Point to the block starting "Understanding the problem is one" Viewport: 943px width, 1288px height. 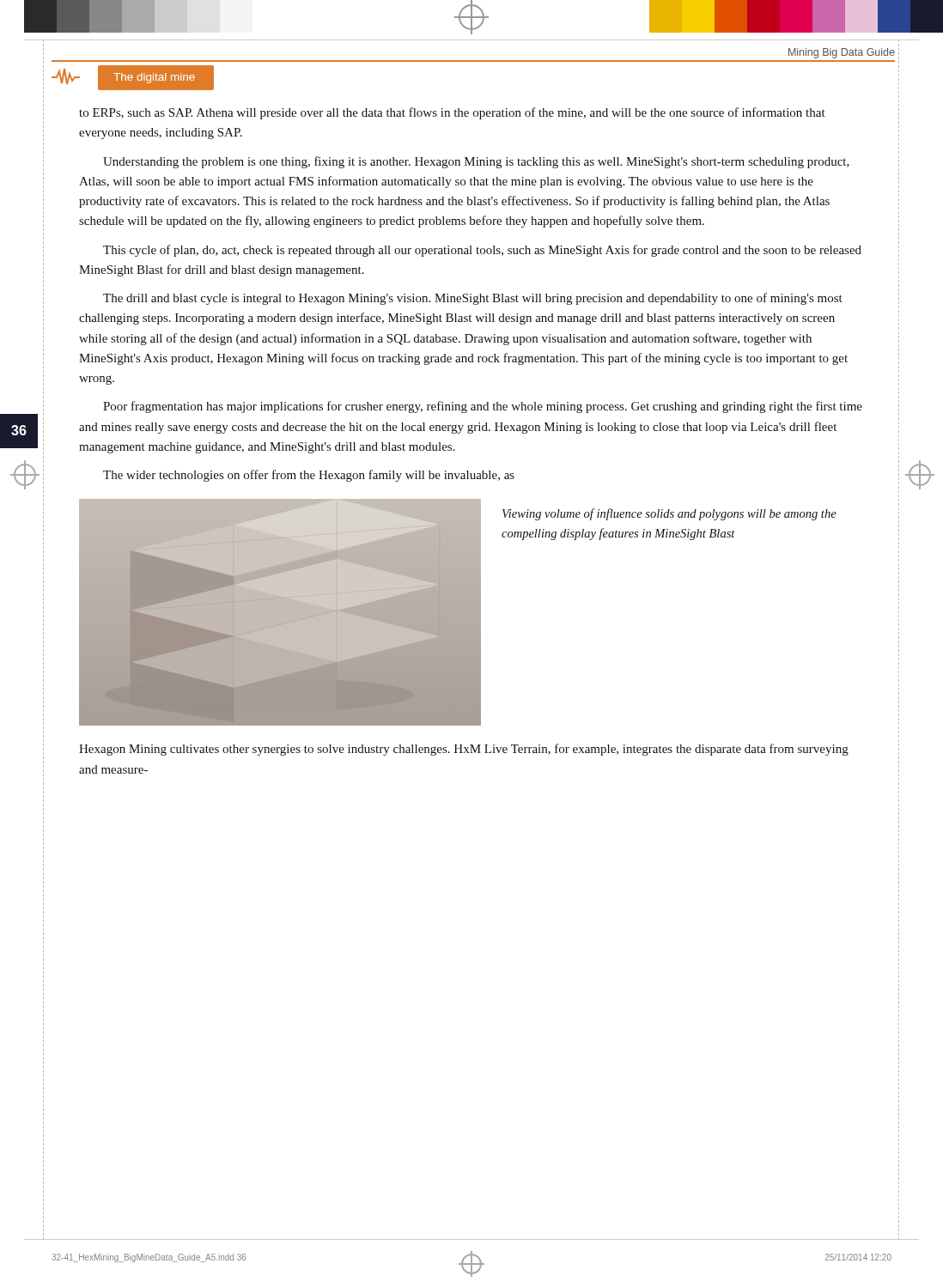(x=472, y=192)
